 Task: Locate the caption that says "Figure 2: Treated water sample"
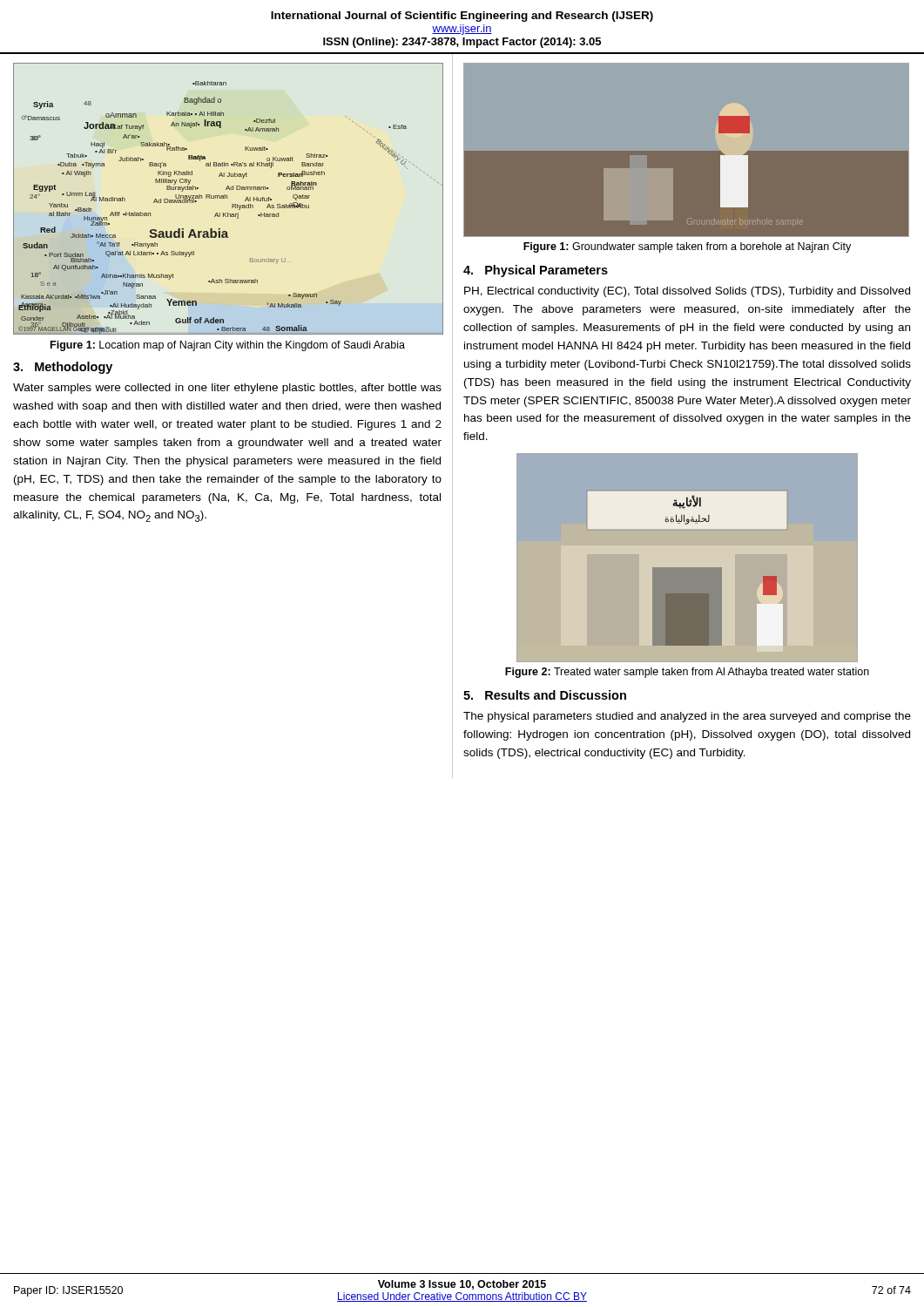[687, 672]
